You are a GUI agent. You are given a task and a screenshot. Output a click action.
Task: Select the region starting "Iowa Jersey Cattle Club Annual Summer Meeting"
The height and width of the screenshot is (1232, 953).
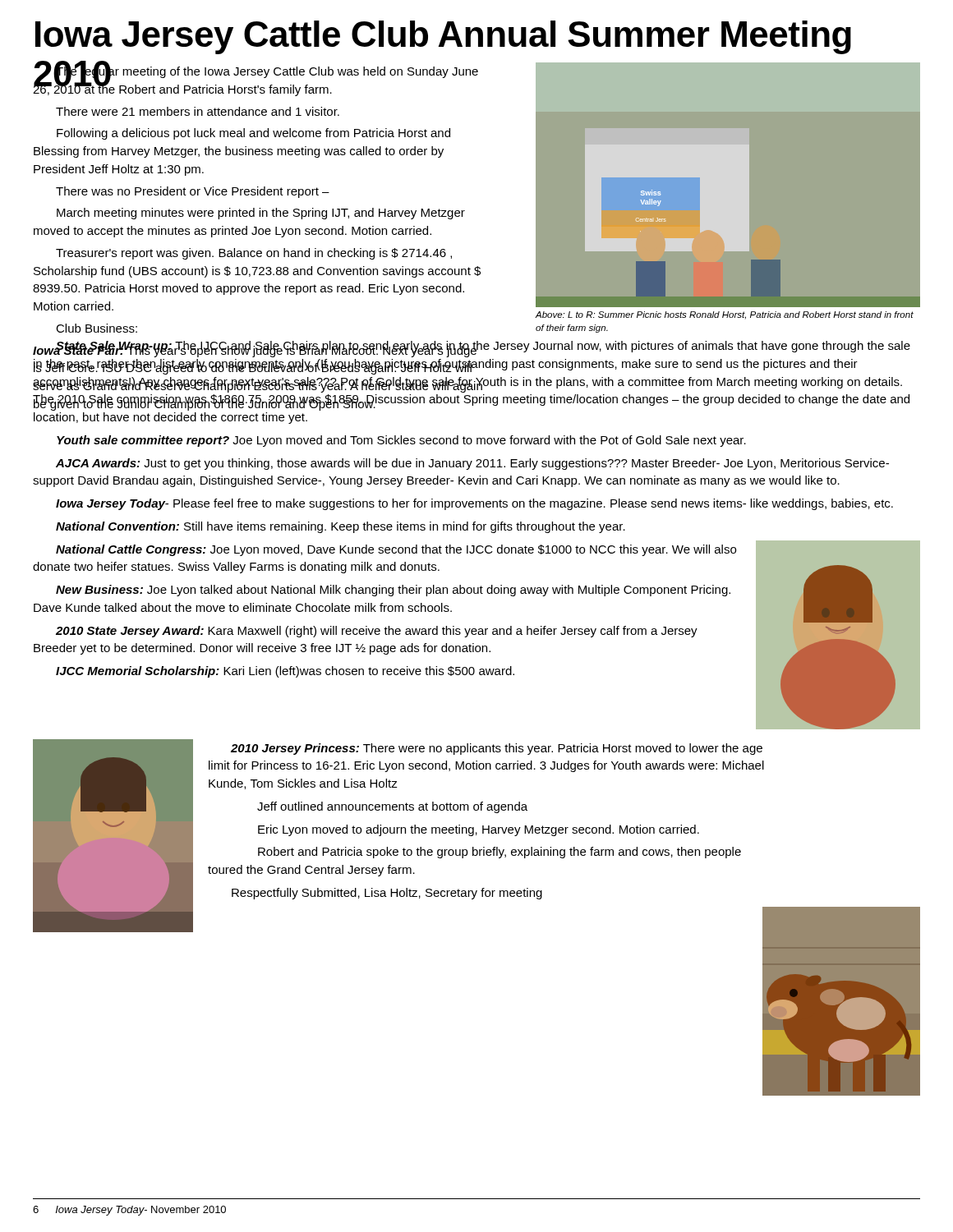point(476,54)
